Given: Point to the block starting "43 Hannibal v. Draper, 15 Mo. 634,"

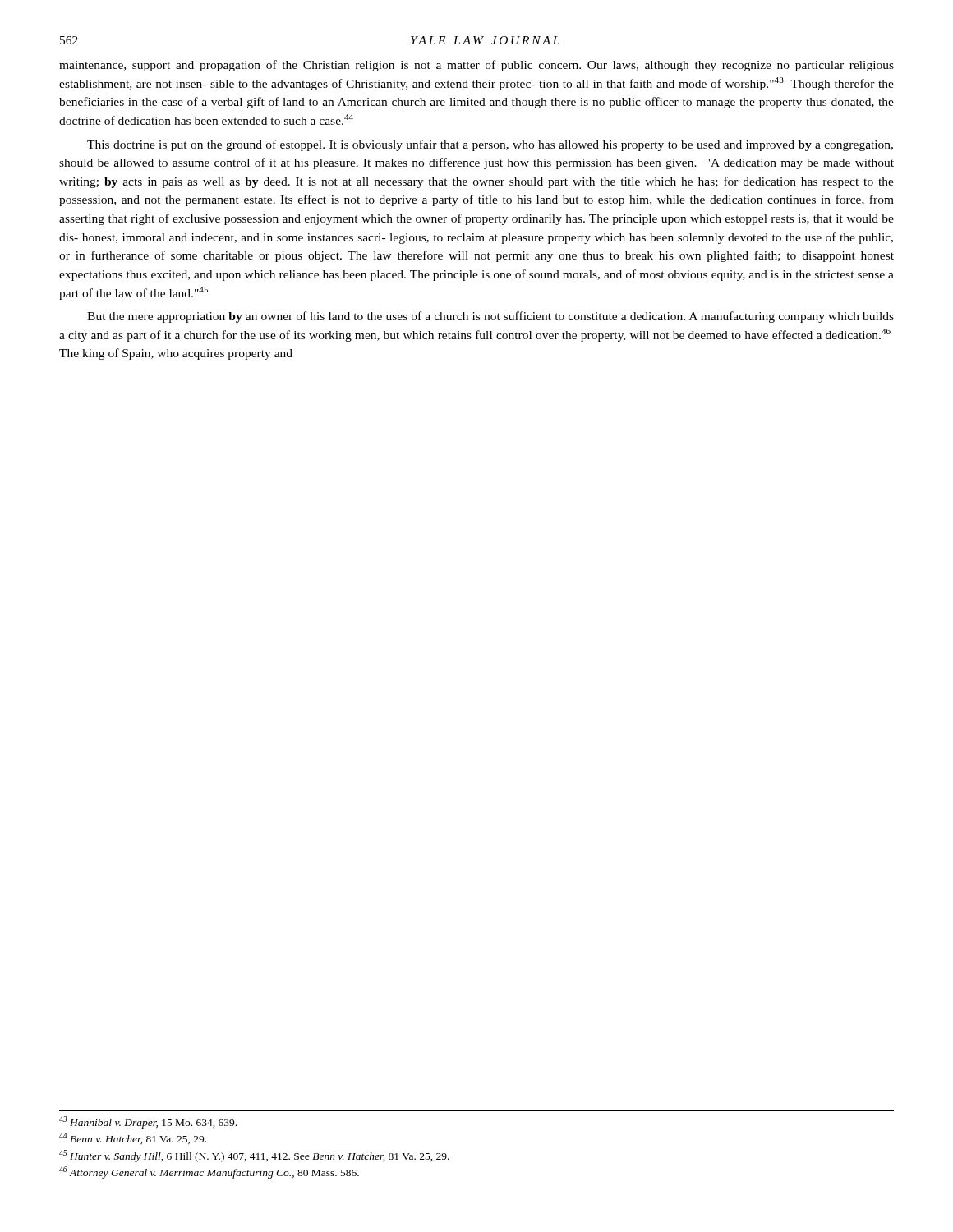Looking at the screenshot, I should [148, 1122].
